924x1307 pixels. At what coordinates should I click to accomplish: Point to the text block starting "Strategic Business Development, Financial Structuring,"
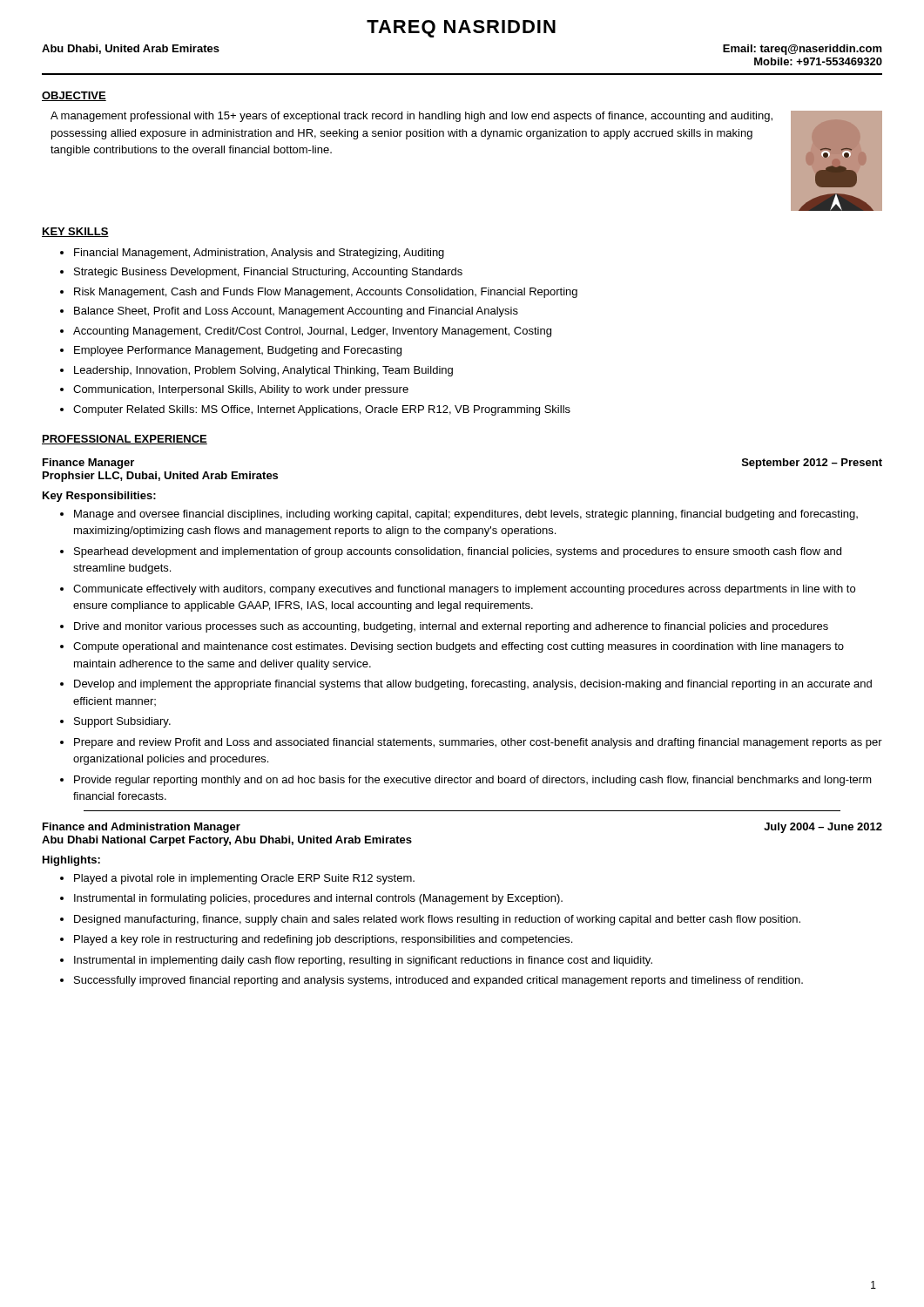pos(268,272)
